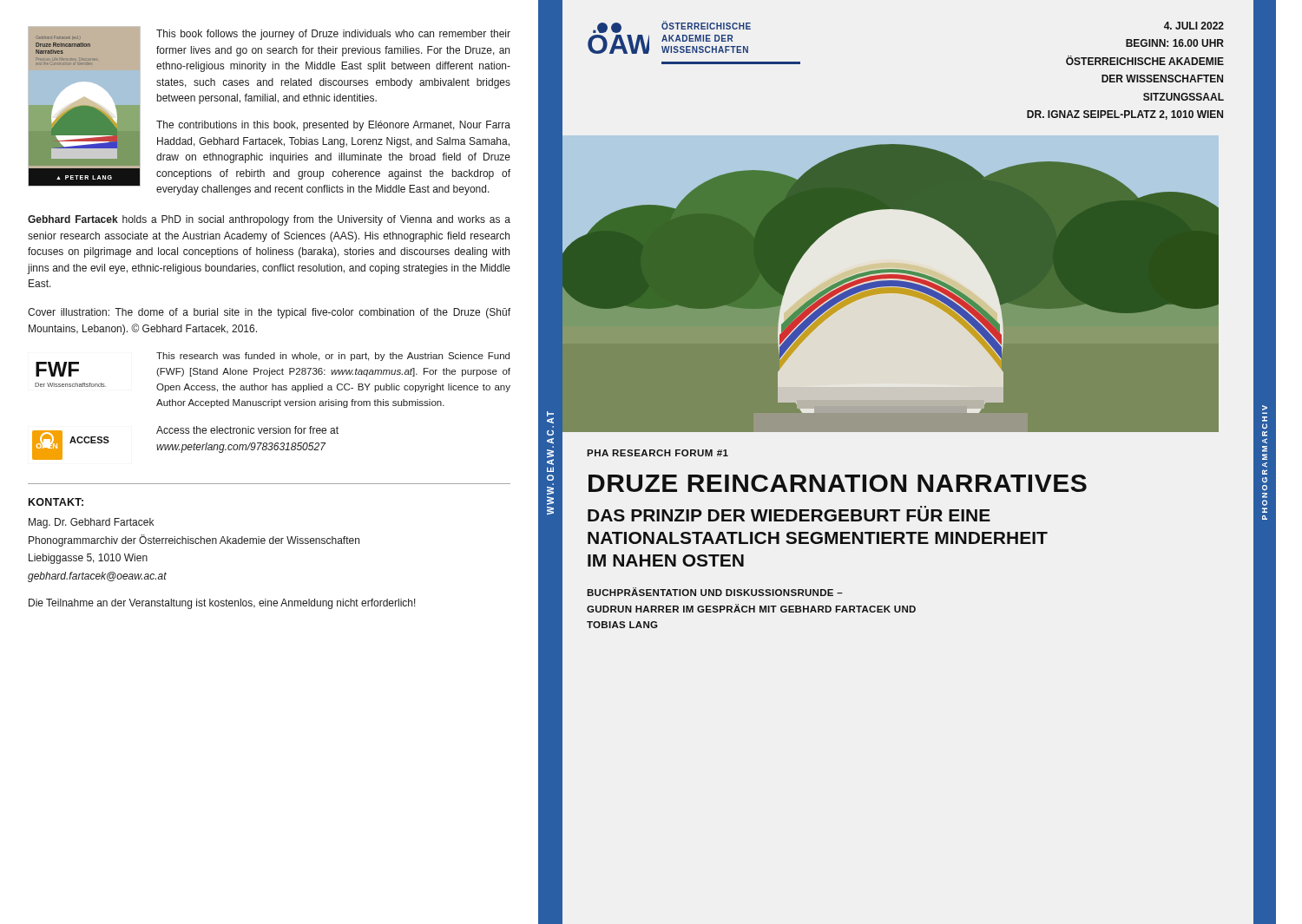
Task: Find the illustration
Action: (x=84, y=106)
